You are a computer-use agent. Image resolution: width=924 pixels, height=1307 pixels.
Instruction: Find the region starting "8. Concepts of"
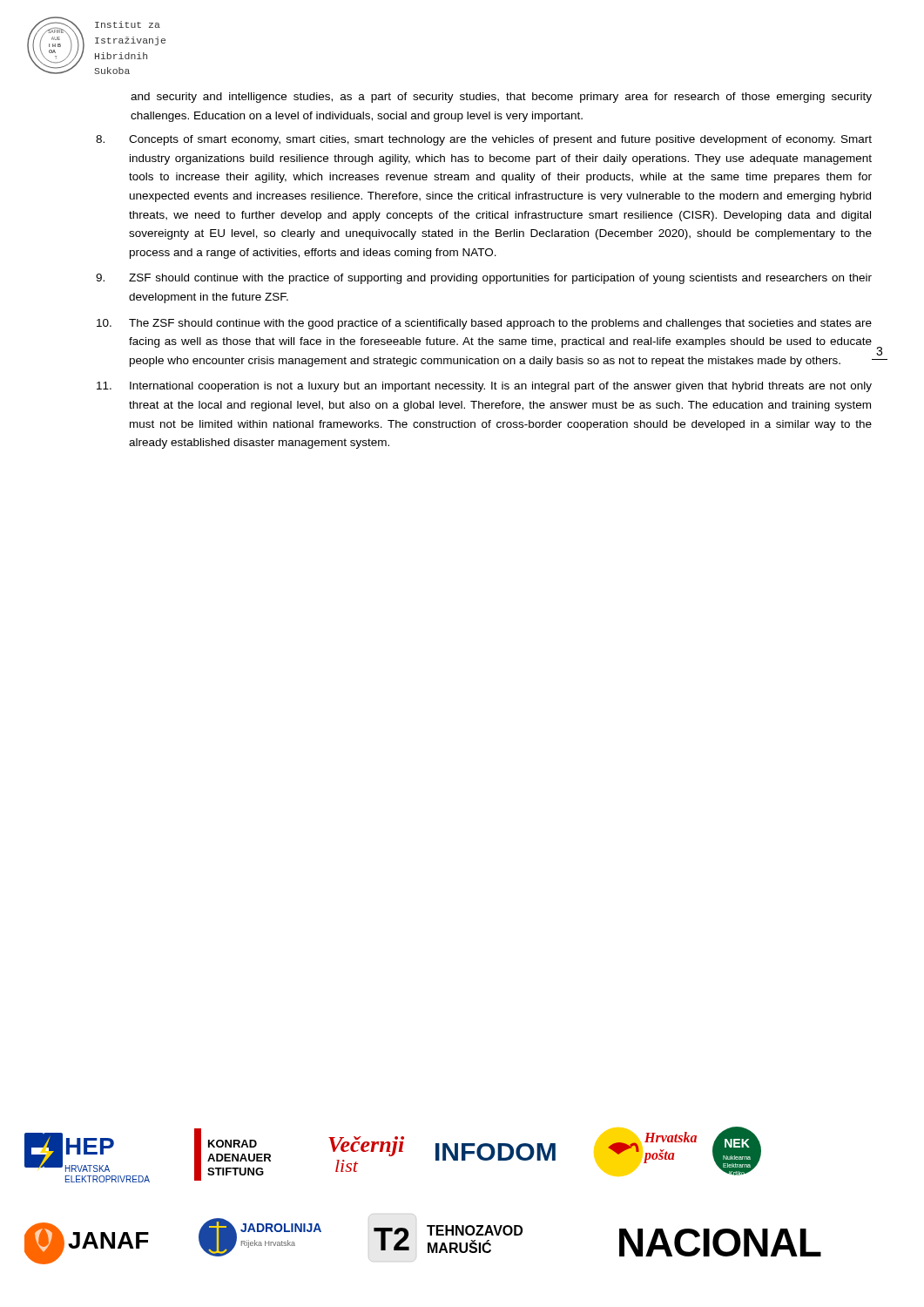pos(484,196)
